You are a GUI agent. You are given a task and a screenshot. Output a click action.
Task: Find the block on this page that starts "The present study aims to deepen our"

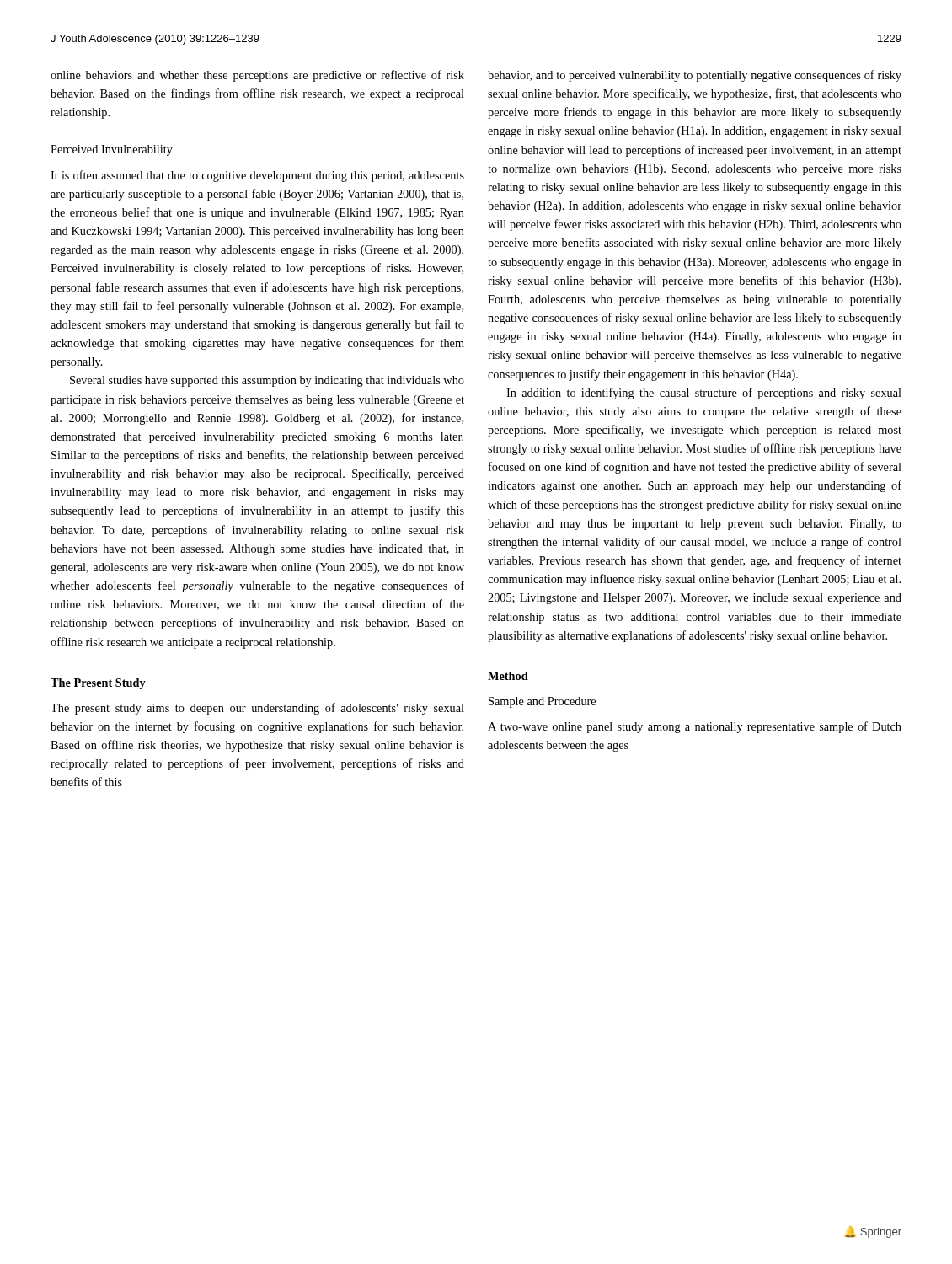[257, 745]
